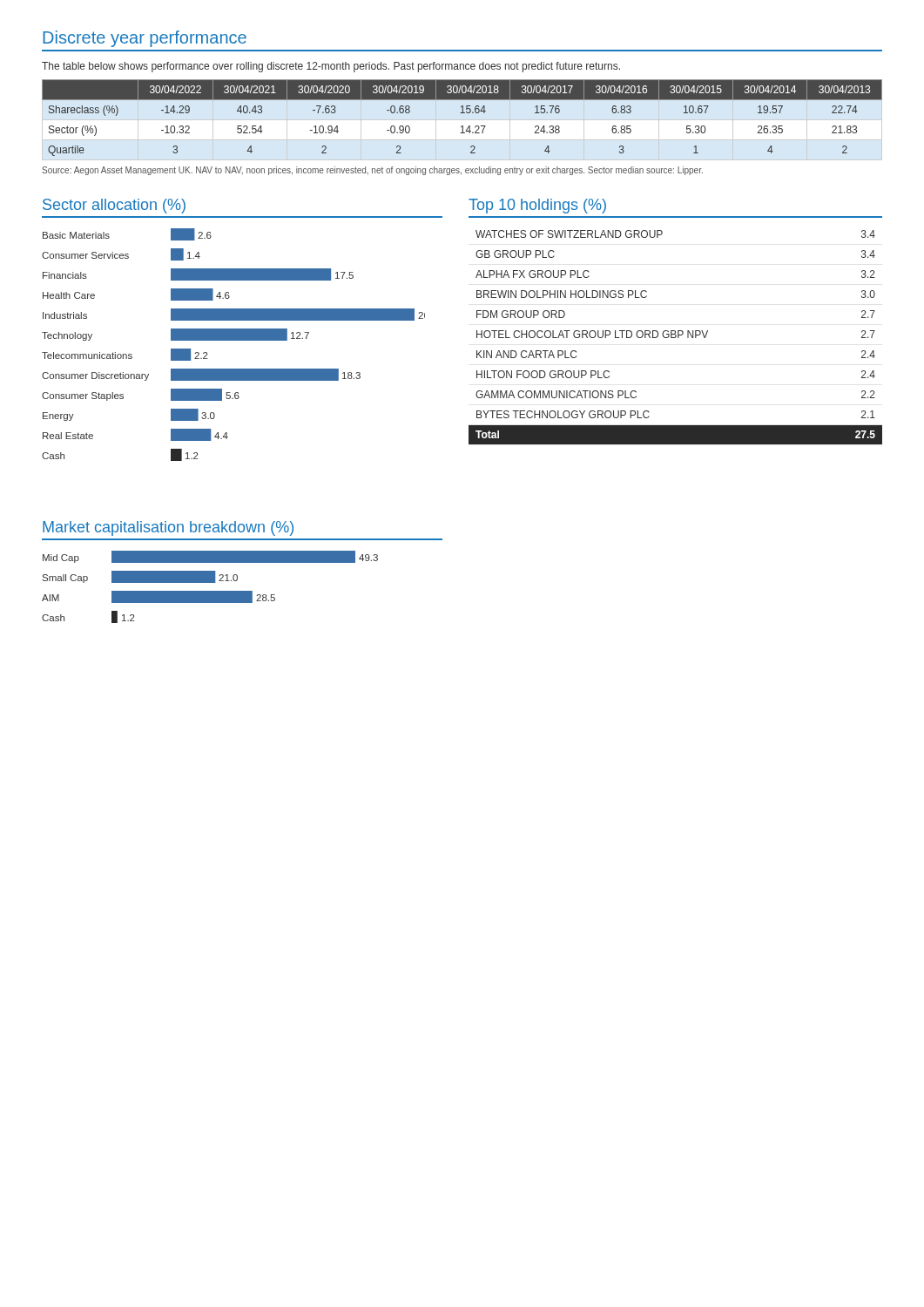The width and height of the screenshot is (924, 1307).
Task: Click on the table containing "BREWIN DOLPHIN HOLDINGS PLC"
Action: pyautogui.click(x=675, y=335)
